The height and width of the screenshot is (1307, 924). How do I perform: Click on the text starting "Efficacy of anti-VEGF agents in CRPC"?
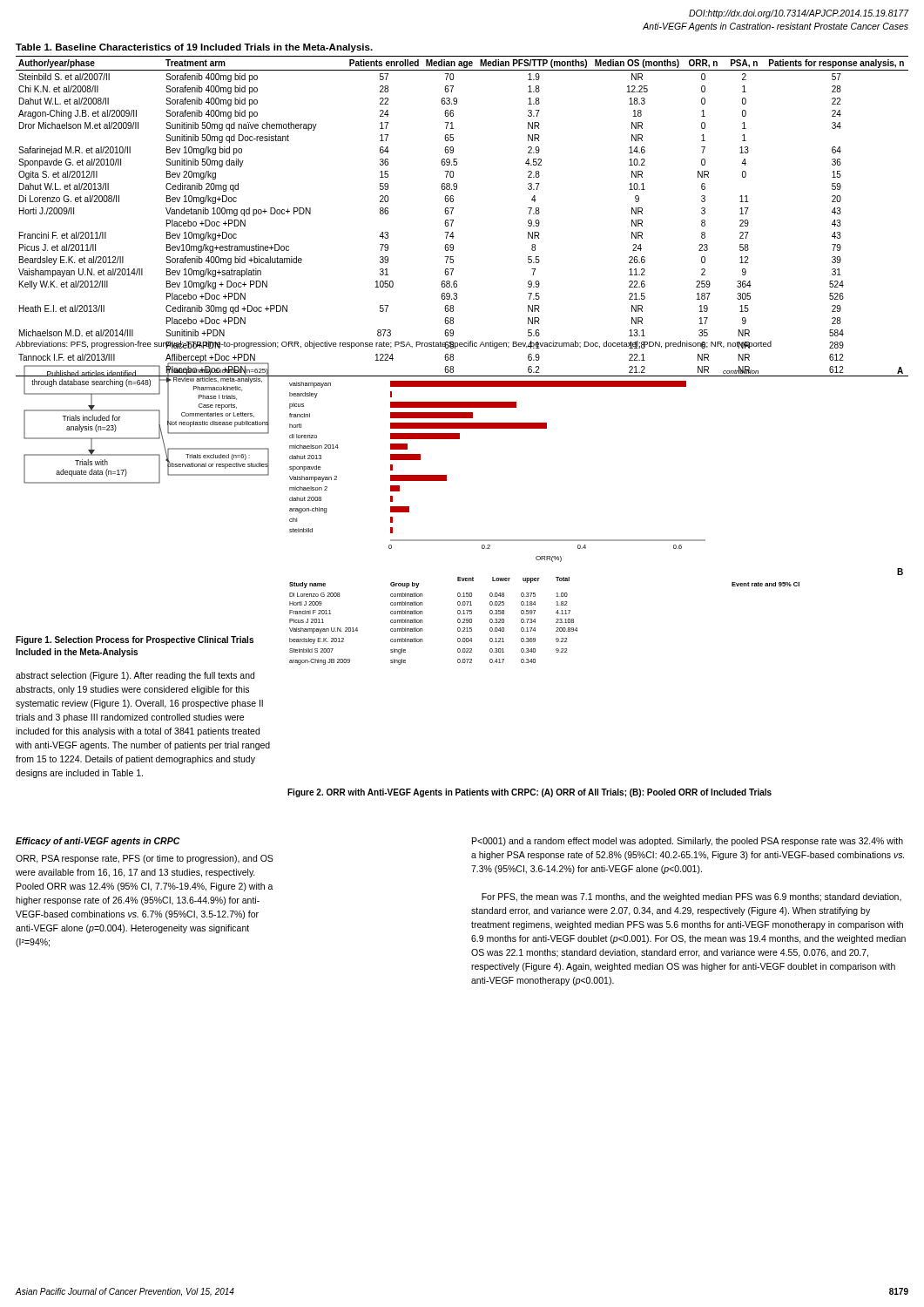coord(98,841)
